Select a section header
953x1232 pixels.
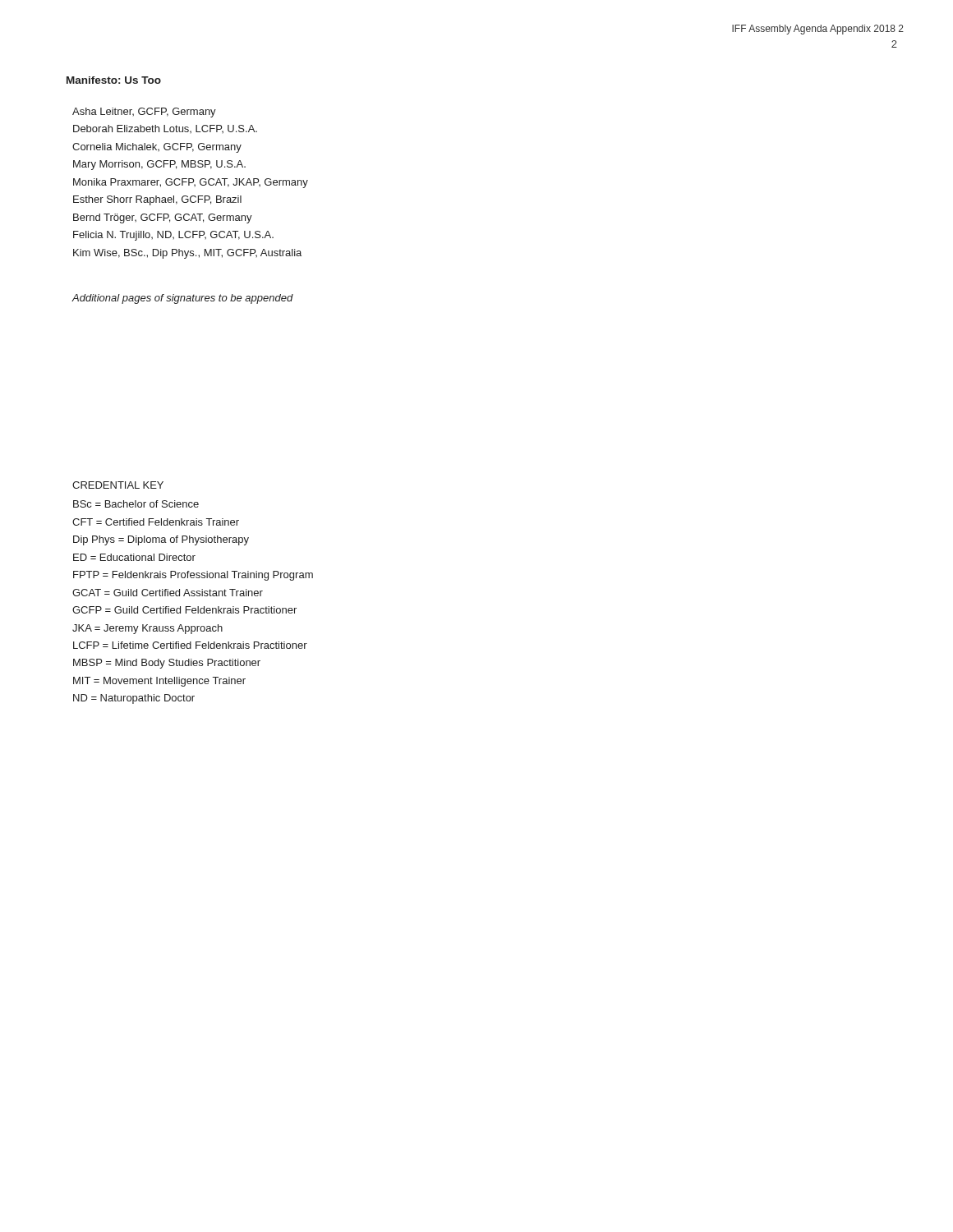[113, 80]
